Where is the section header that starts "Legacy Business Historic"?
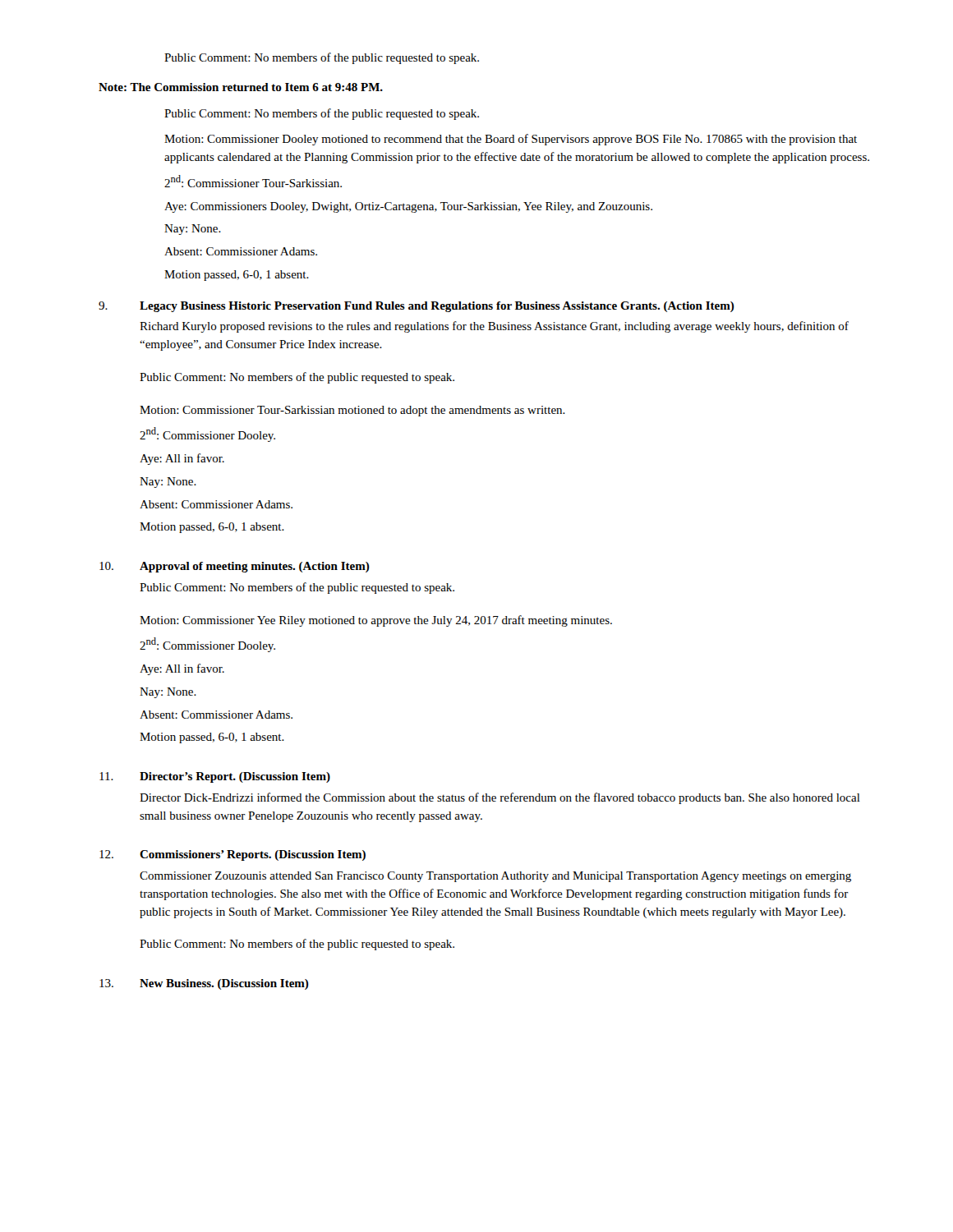 437,305
